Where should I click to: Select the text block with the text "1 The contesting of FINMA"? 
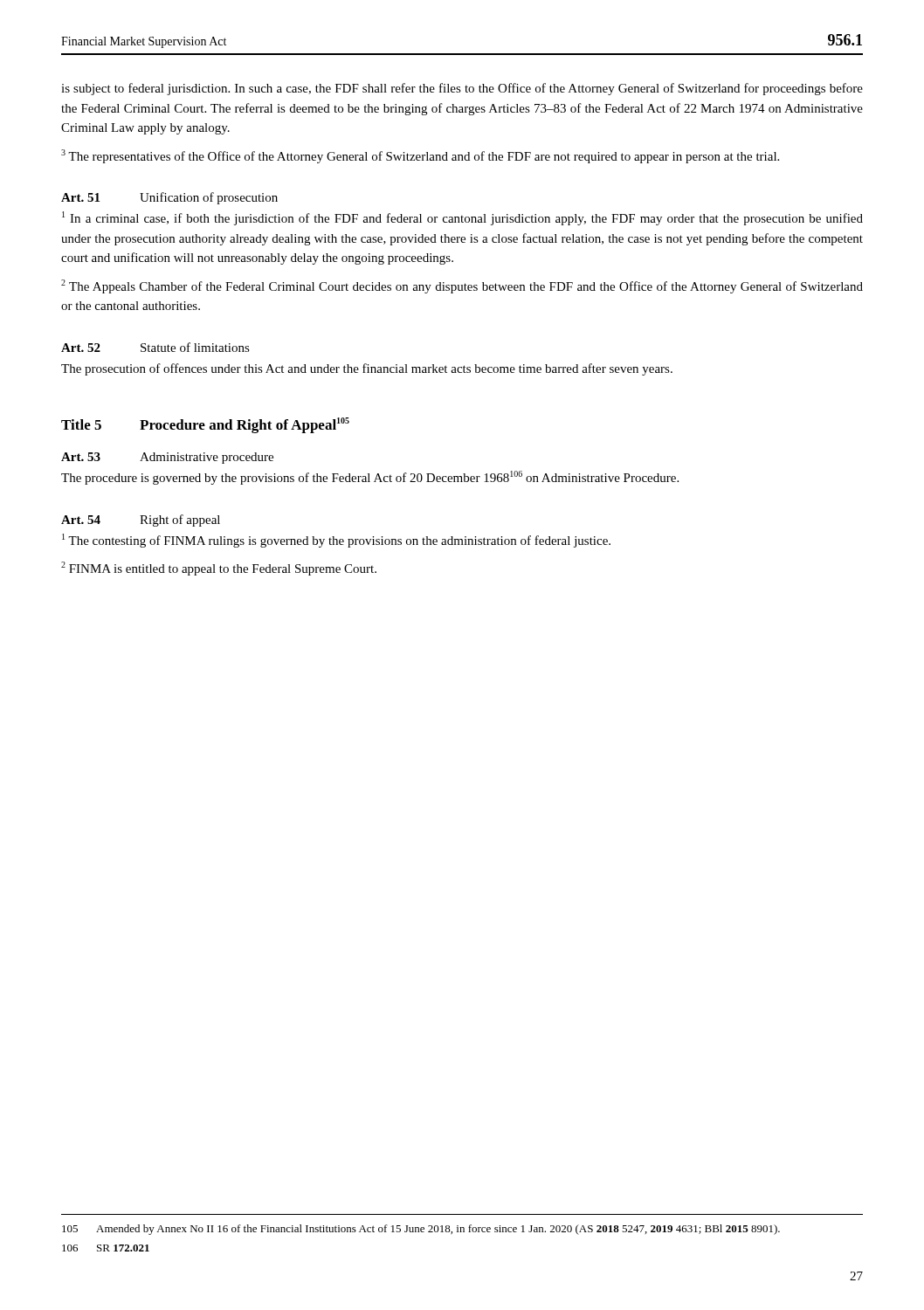(336, 539)
